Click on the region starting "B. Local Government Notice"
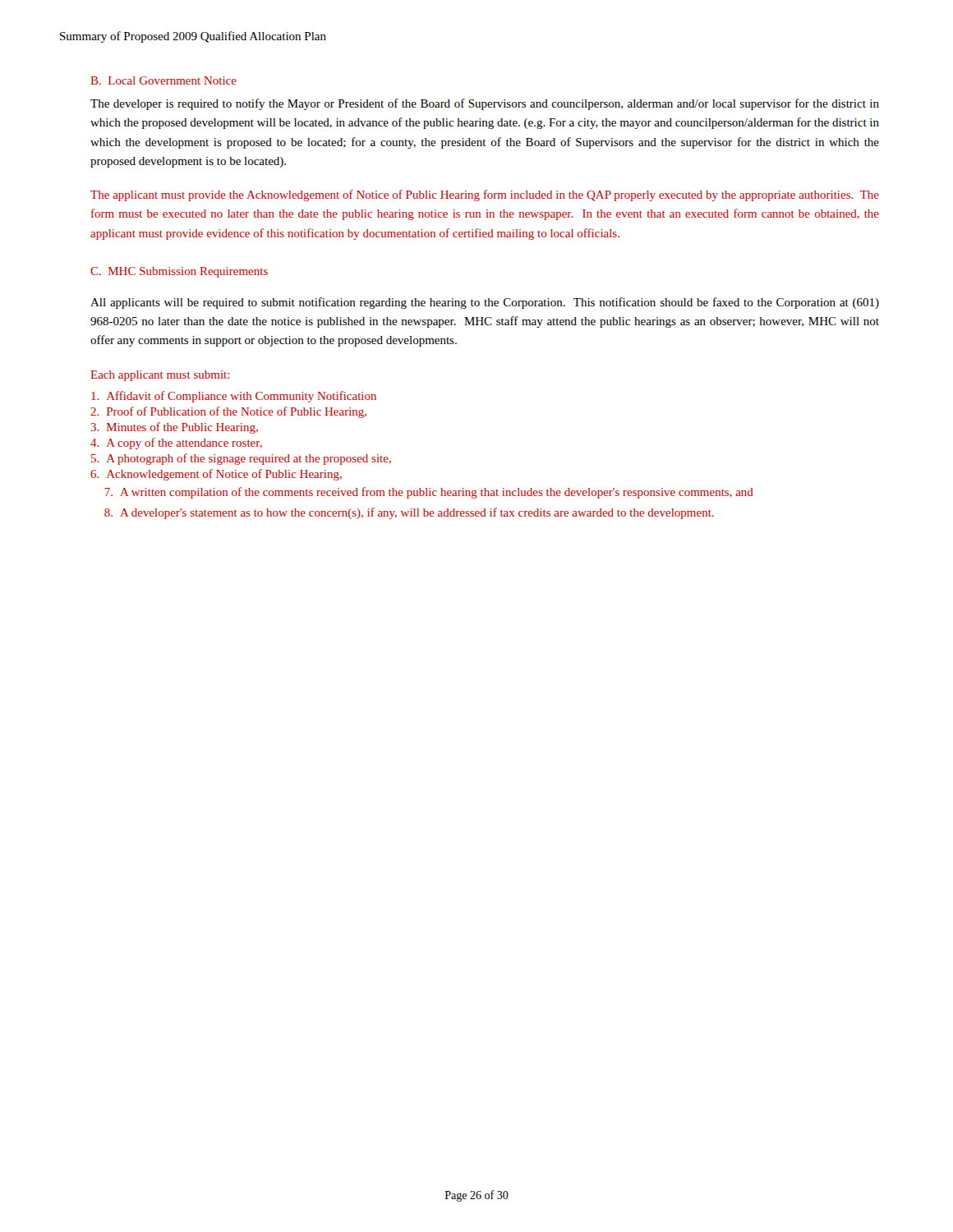Image resolution: width=953 pixels, height=1232 pixels. [x=163, y=81]
